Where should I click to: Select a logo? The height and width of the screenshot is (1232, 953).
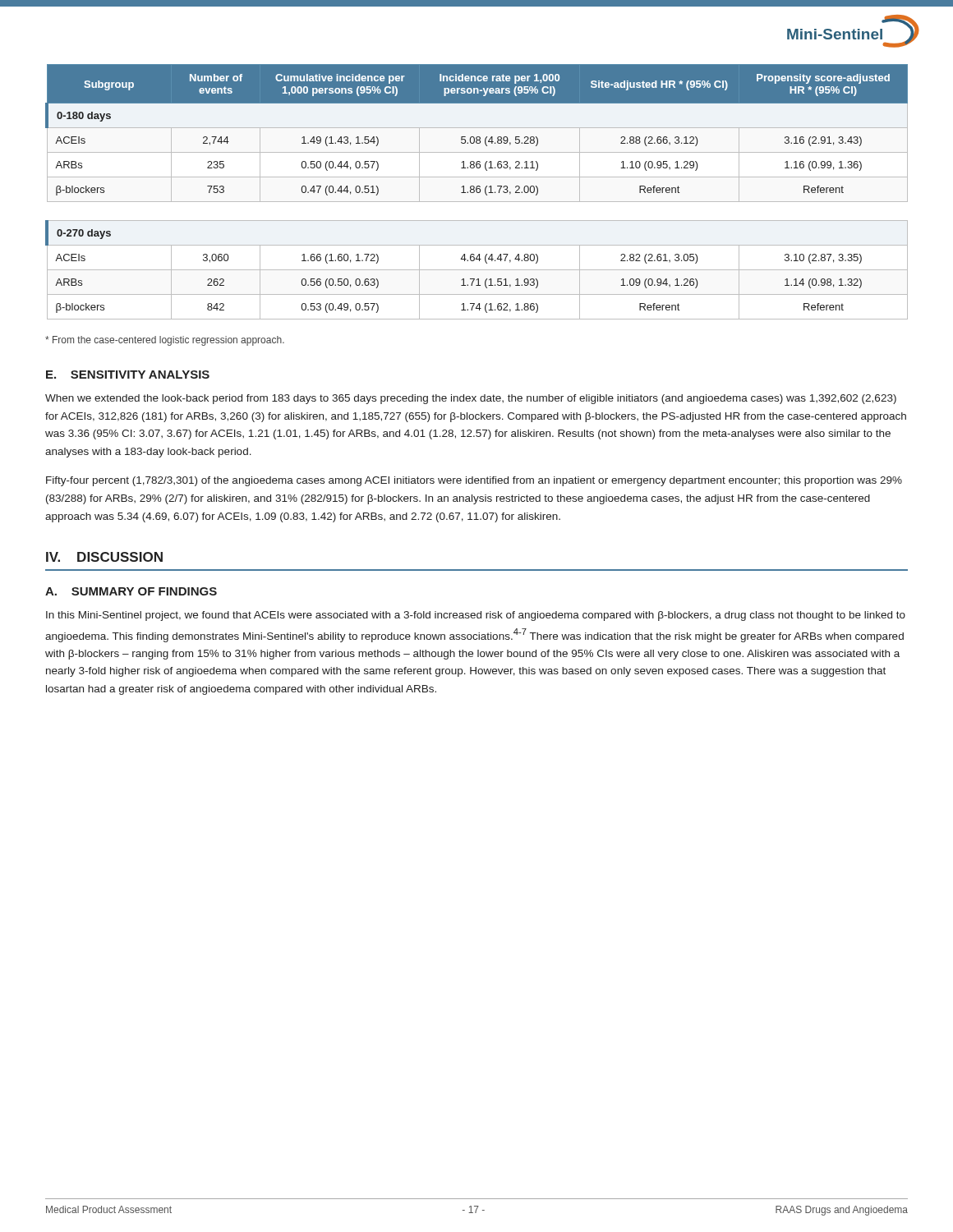click(x=854, y=34)
